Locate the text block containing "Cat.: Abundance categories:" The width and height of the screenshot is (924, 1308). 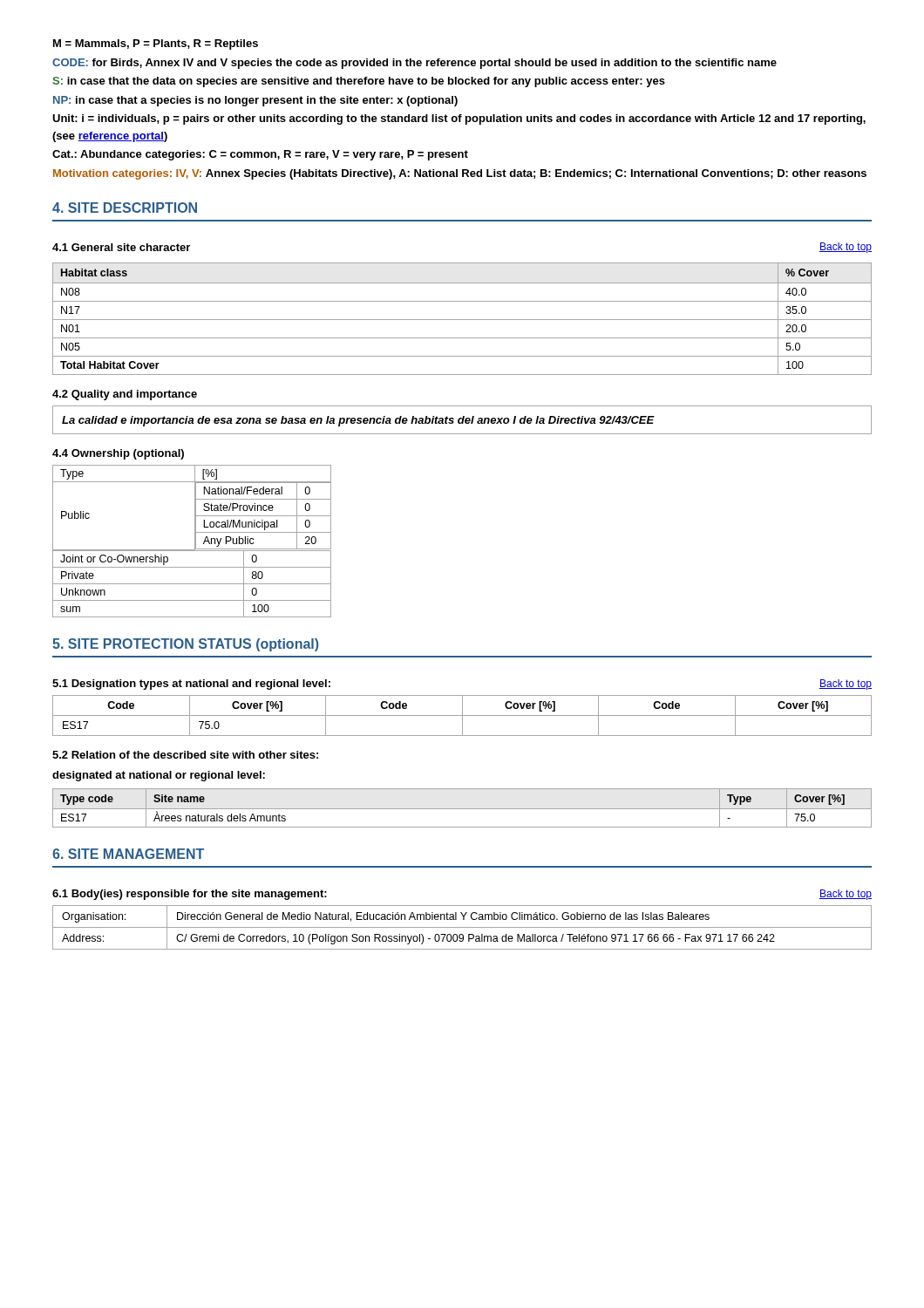(260, 154)
